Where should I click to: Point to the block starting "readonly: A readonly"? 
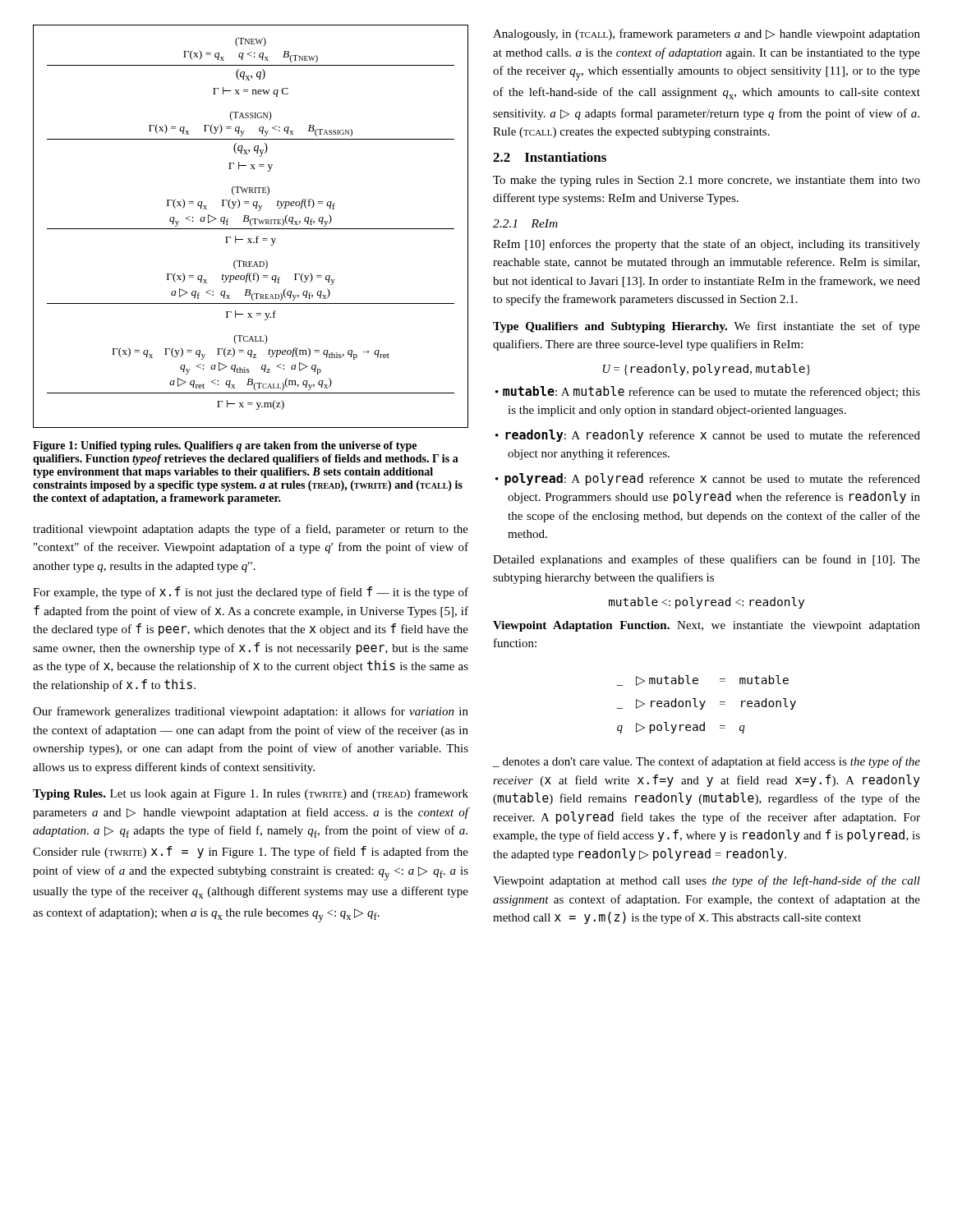(x=712, y=444)
